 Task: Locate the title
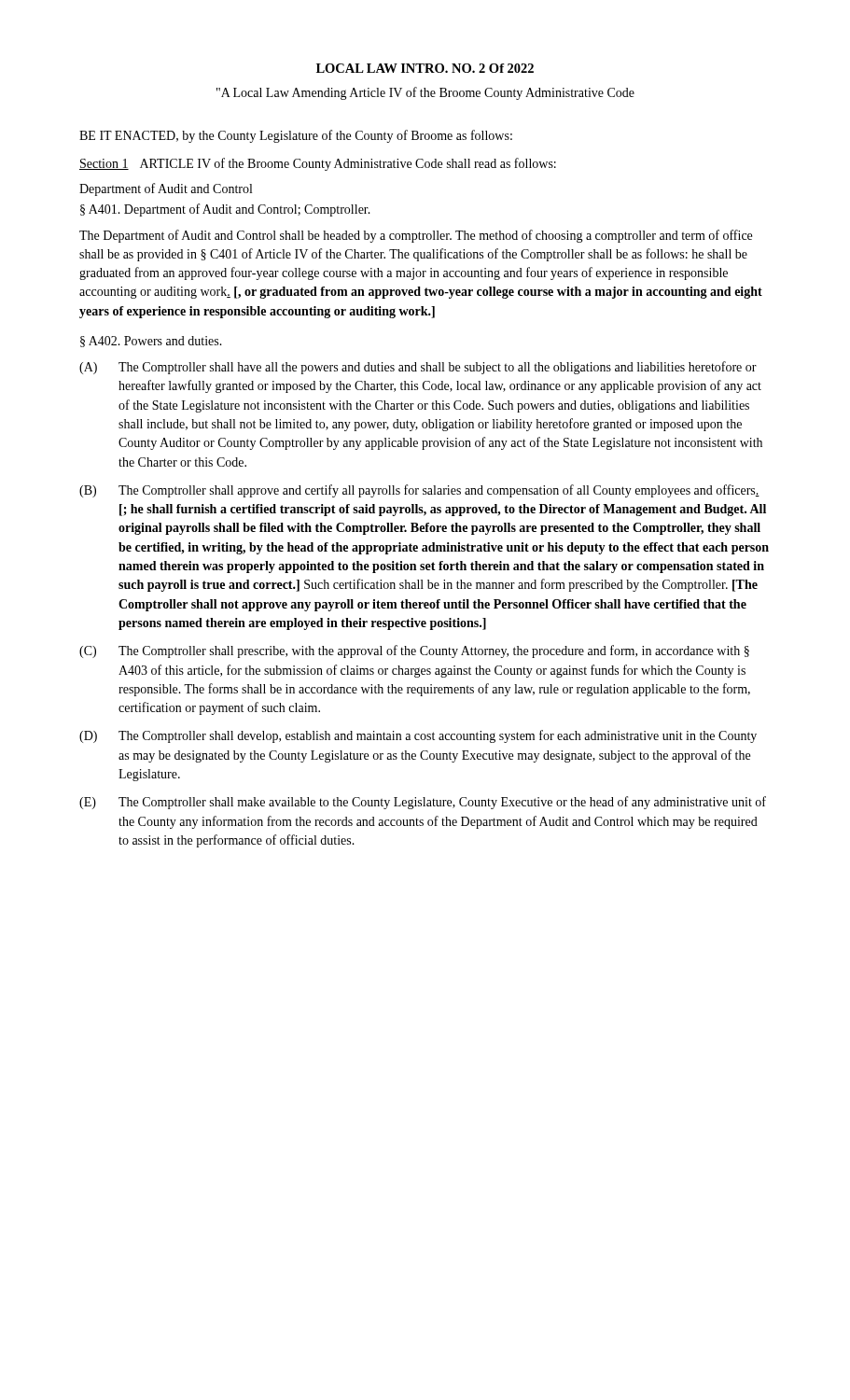(x=425, y=68)
